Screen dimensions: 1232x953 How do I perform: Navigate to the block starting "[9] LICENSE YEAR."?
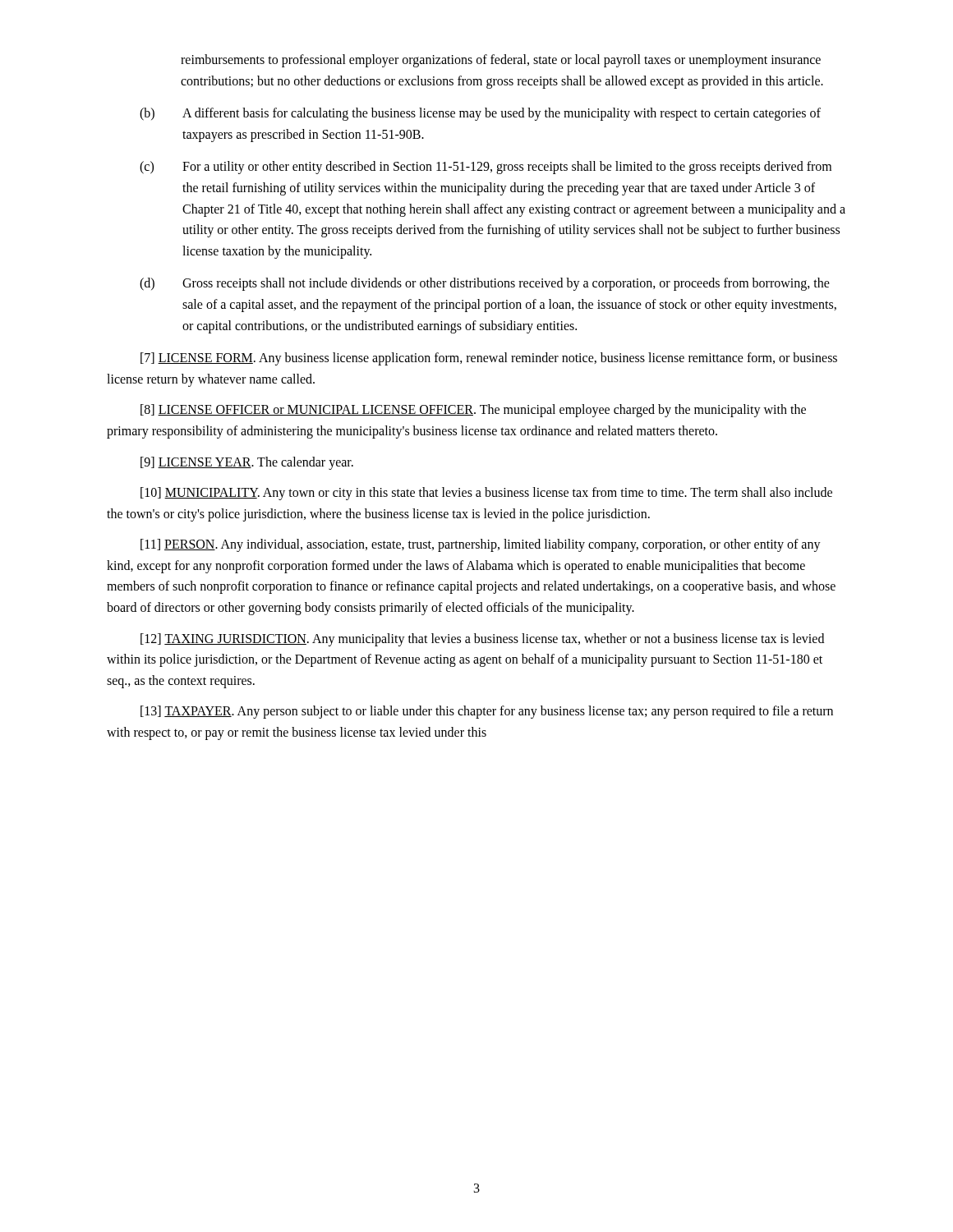(247, 462)
